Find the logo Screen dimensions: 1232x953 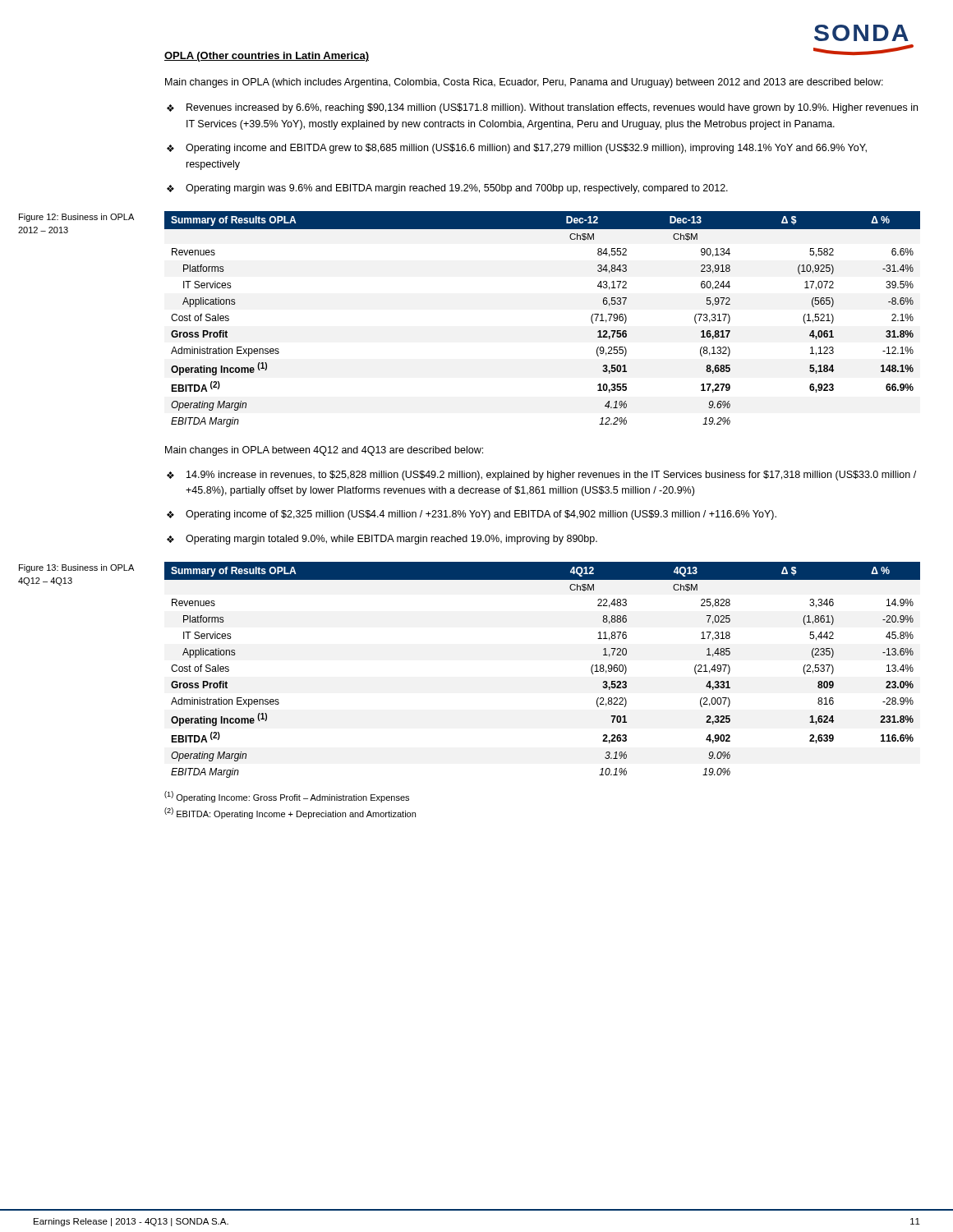click(x=867, y=39)
